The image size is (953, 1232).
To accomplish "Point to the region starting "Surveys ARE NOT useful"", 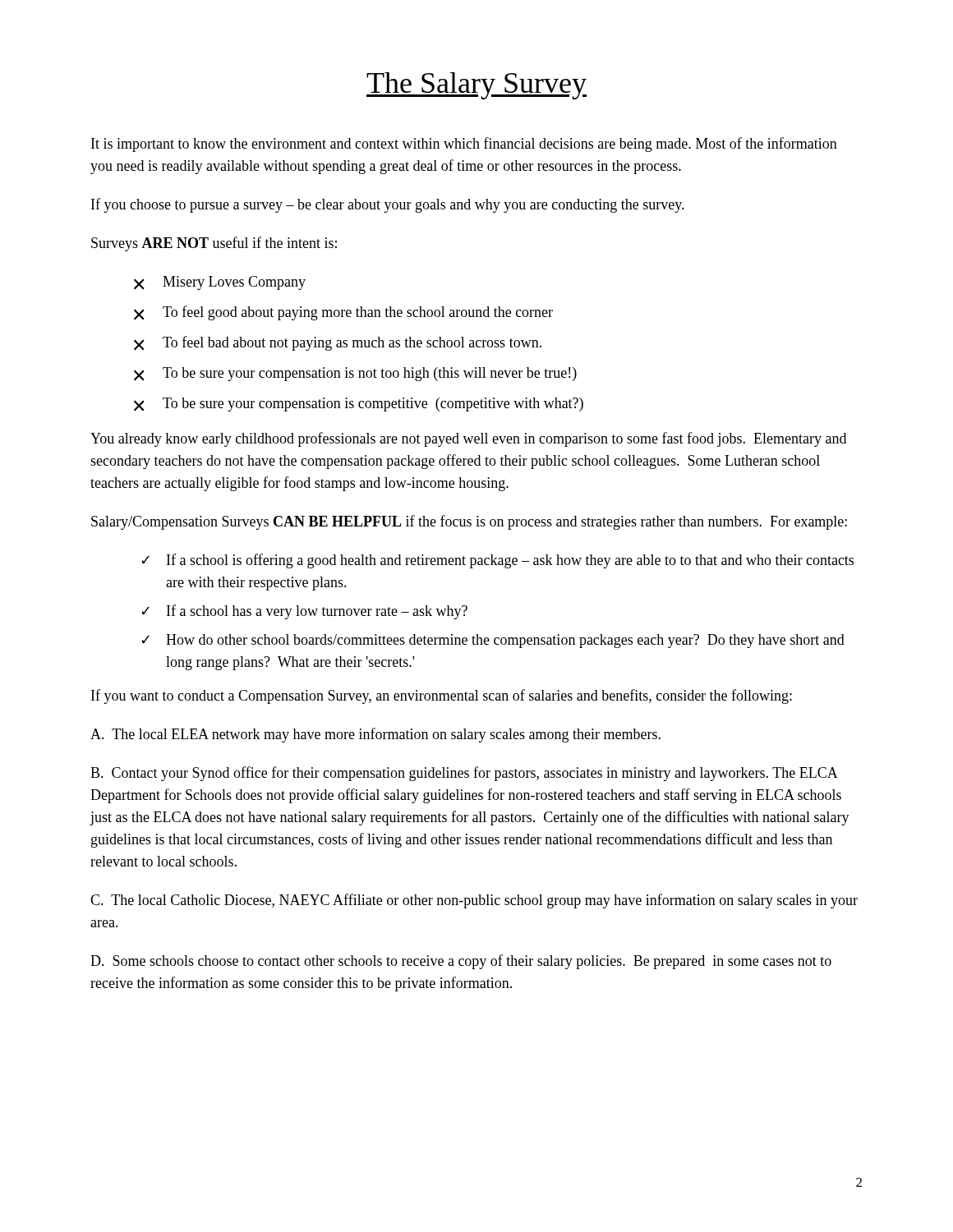I will [x=214, y=243].
